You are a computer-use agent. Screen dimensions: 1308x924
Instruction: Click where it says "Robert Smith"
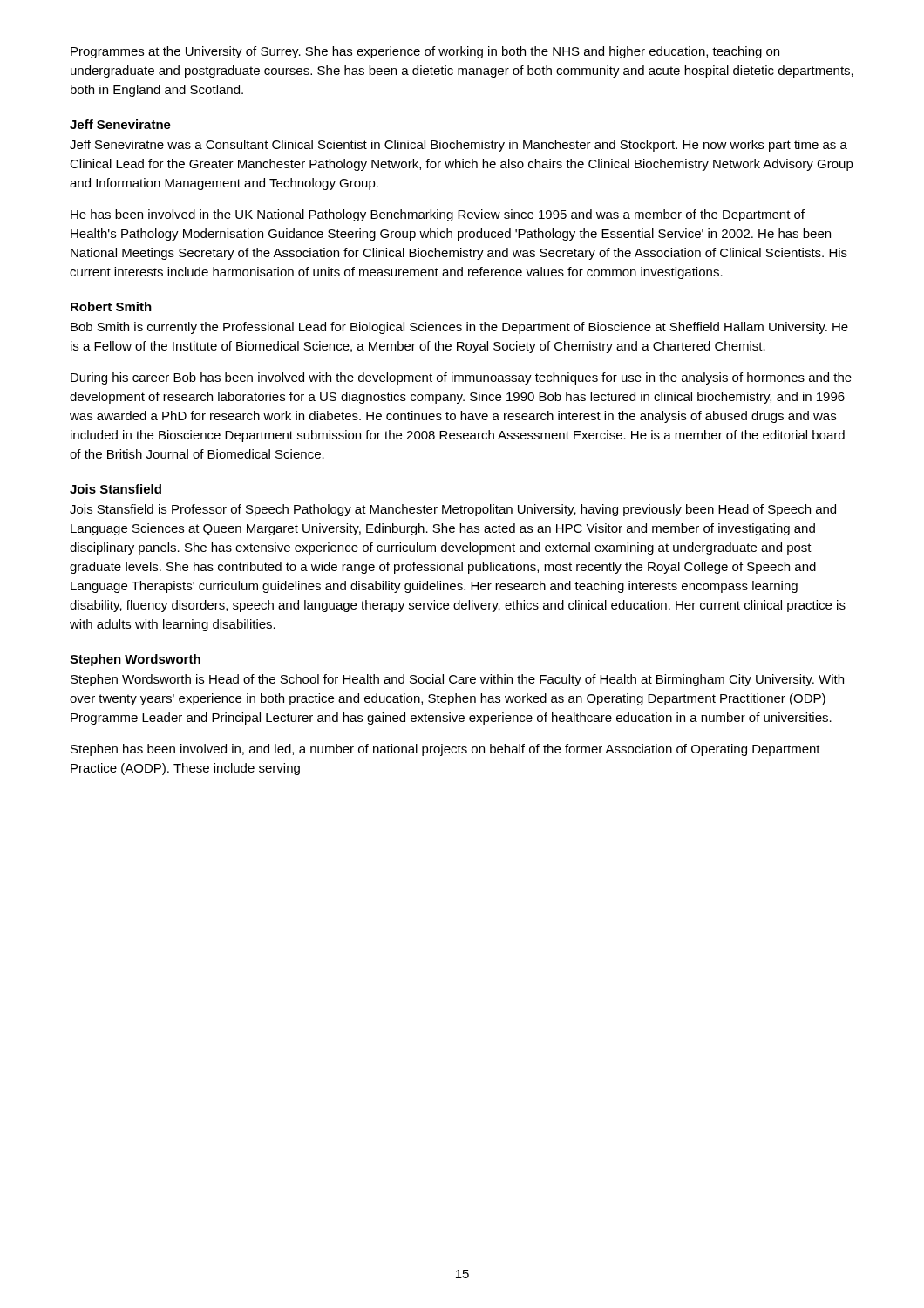[x=111, y=306]
